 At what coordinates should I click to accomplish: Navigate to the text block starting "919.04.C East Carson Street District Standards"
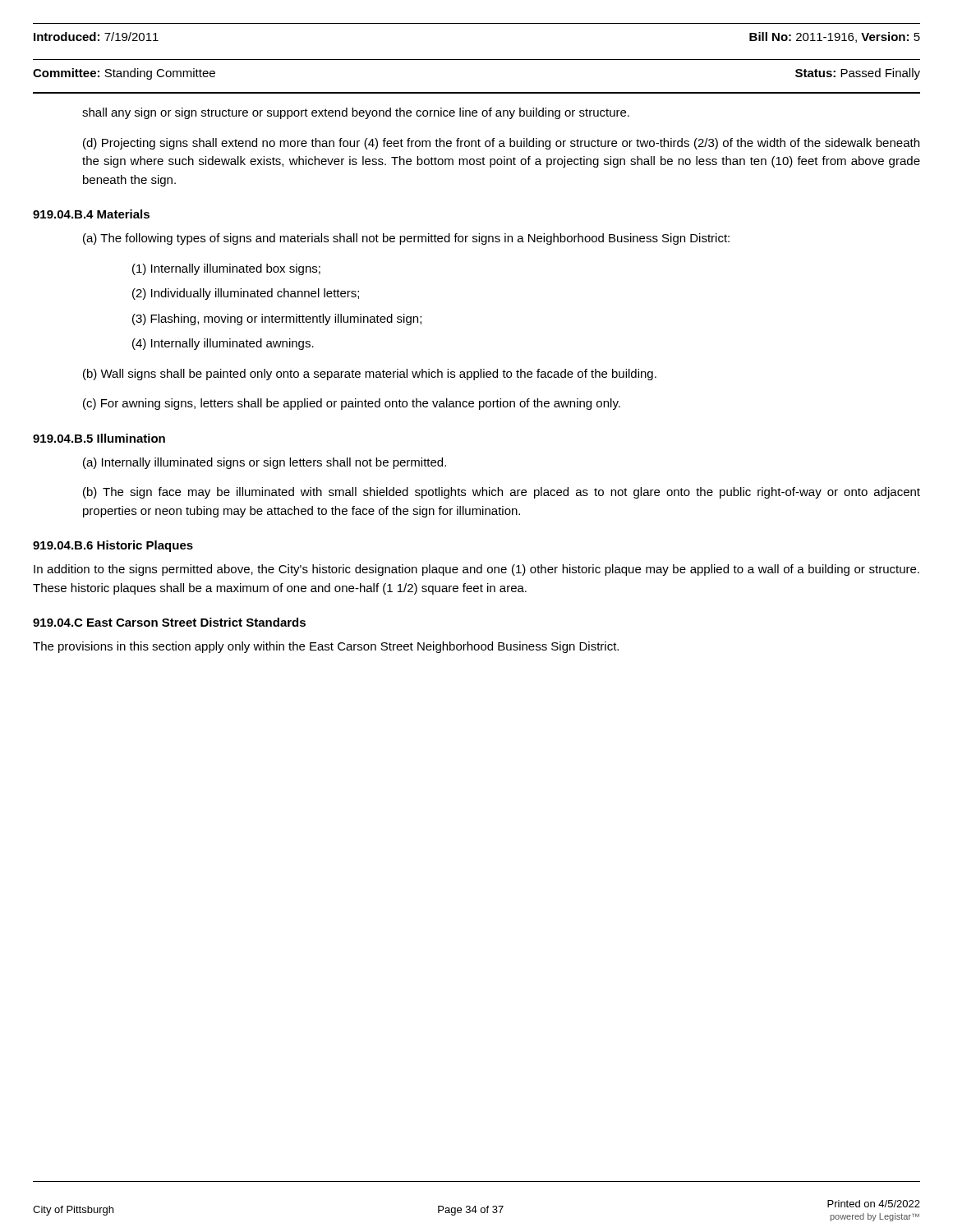pos(169,622)
